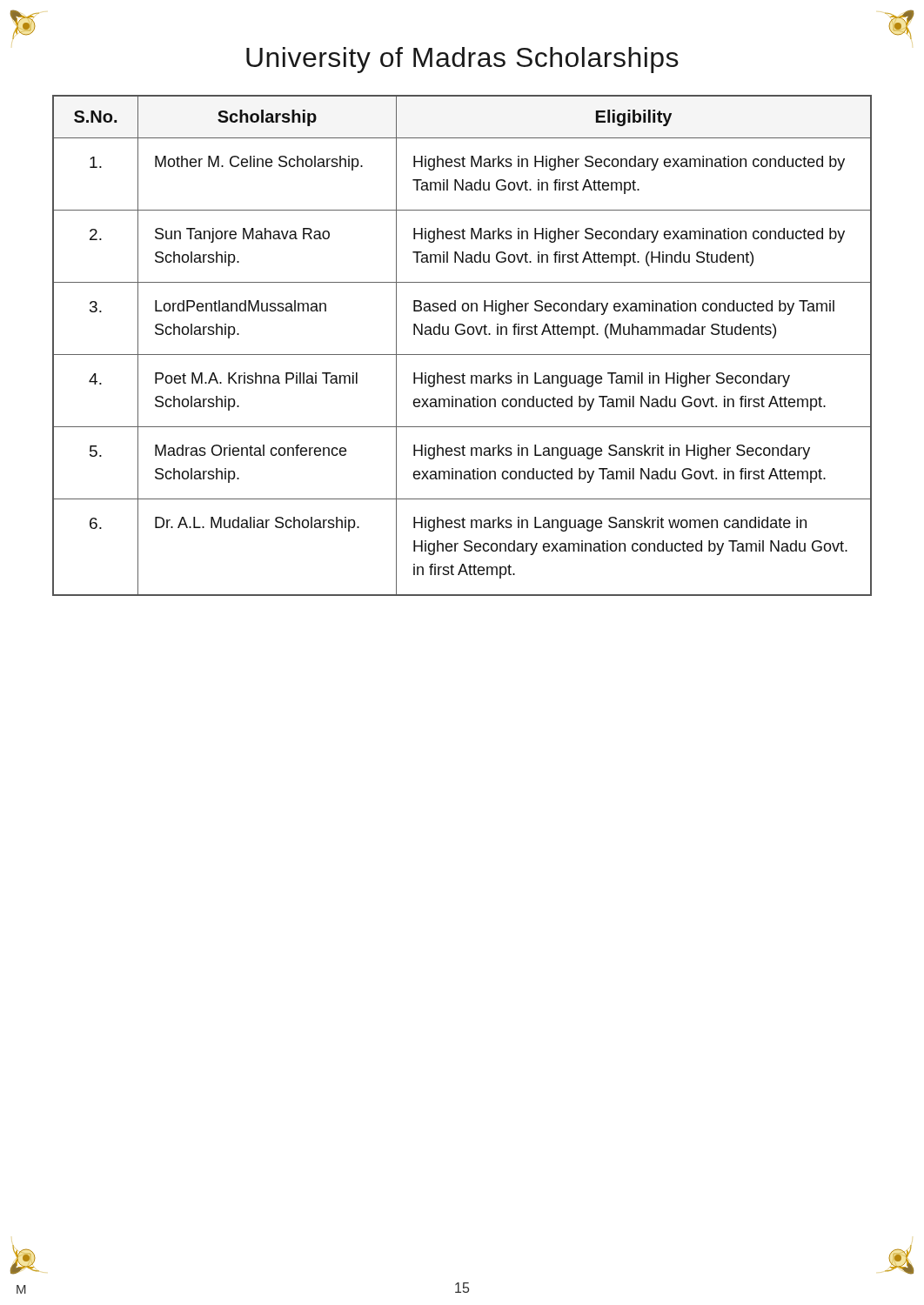
Task: Find "University of Madras Scholarships" on this page
Action: (x=462, y=58)
